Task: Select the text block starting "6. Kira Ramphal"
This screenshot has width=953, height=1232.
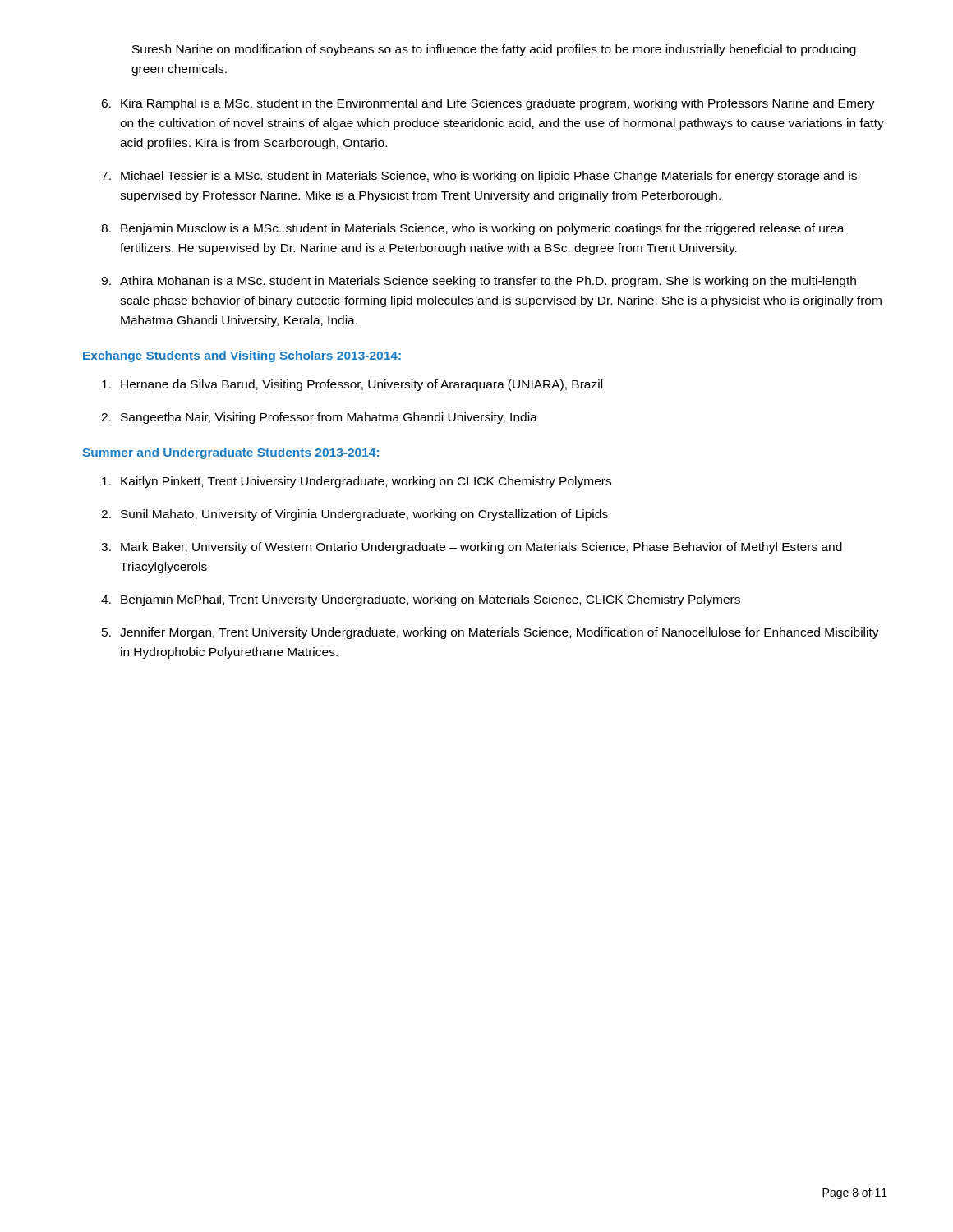Action: [485, 123]
